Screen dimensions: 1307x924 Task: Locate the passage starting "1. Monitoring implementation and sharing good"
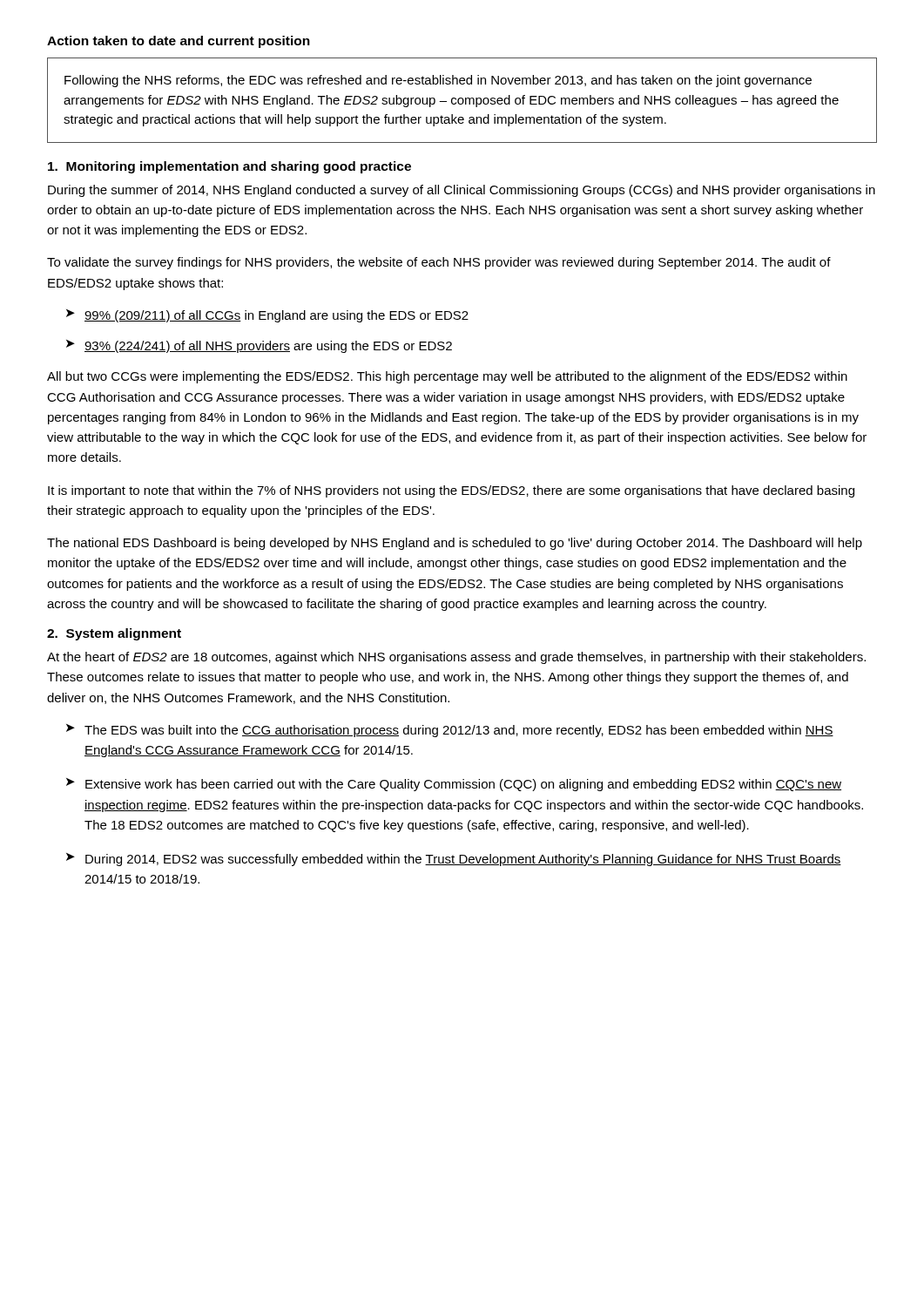[x=229, y=166]
